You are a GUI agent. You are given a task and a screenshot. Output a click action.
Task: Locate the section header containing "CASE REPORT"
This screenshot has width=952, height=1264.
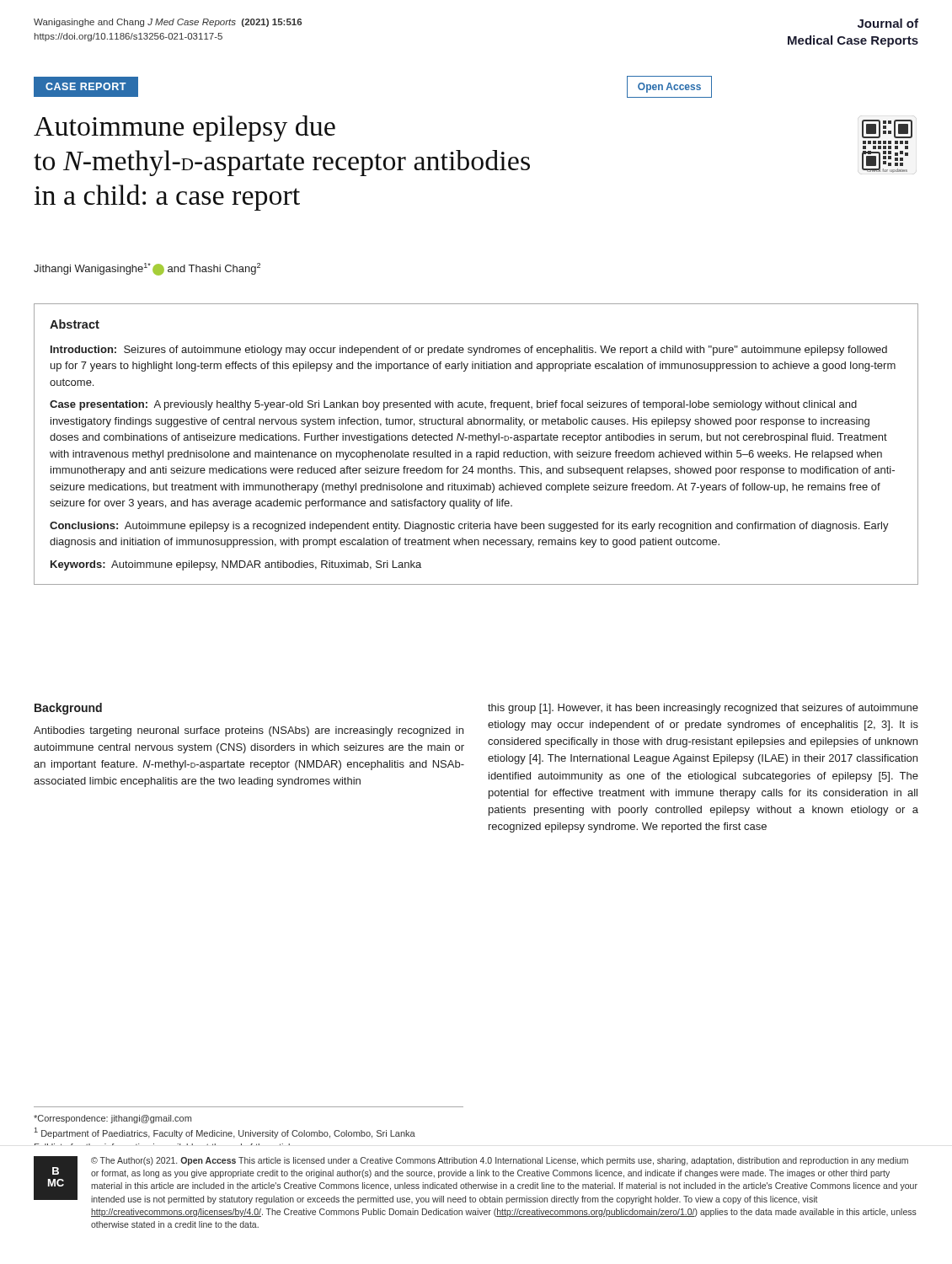coord(86,87)
